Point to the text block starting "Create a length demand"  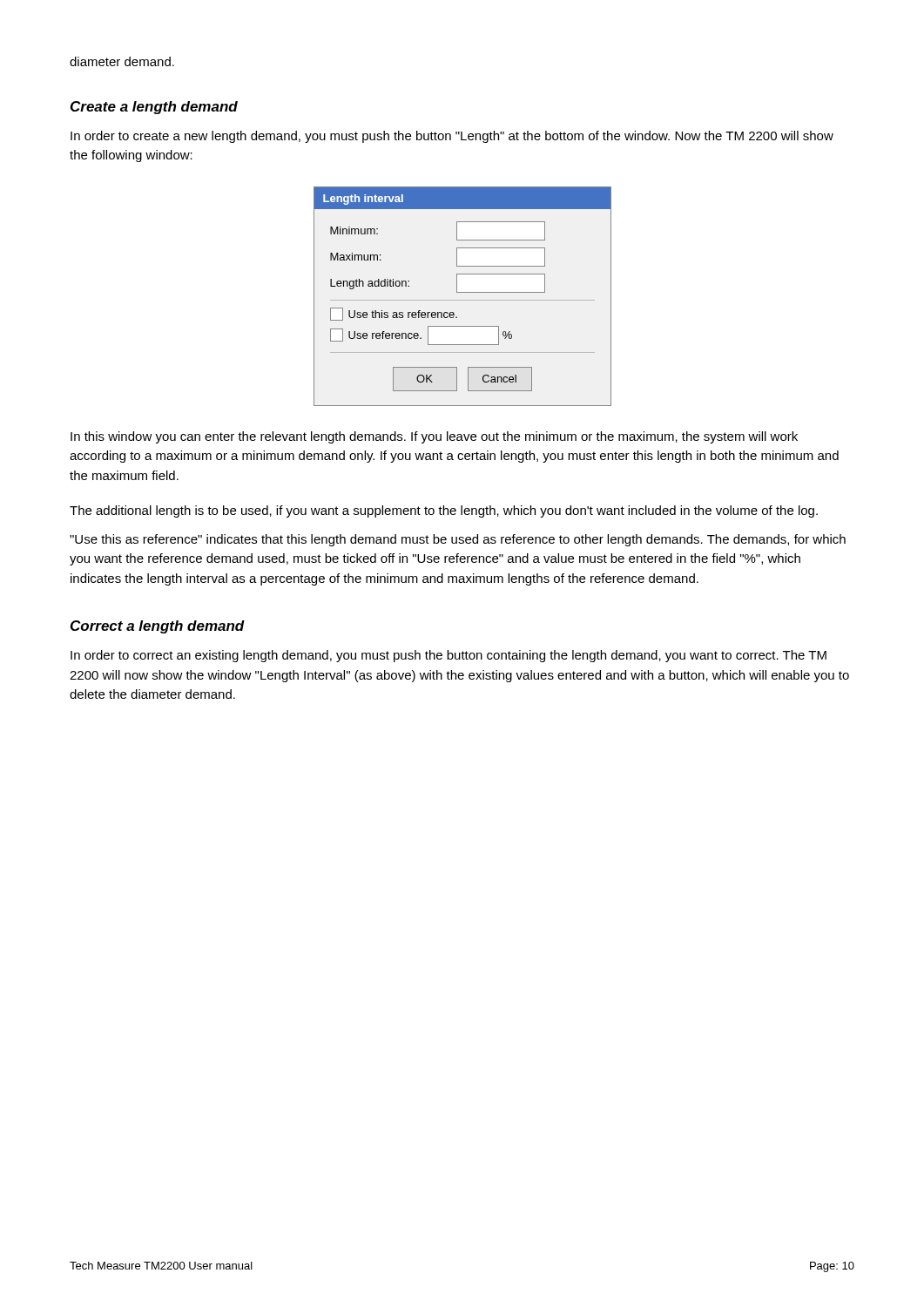point(154,106)
